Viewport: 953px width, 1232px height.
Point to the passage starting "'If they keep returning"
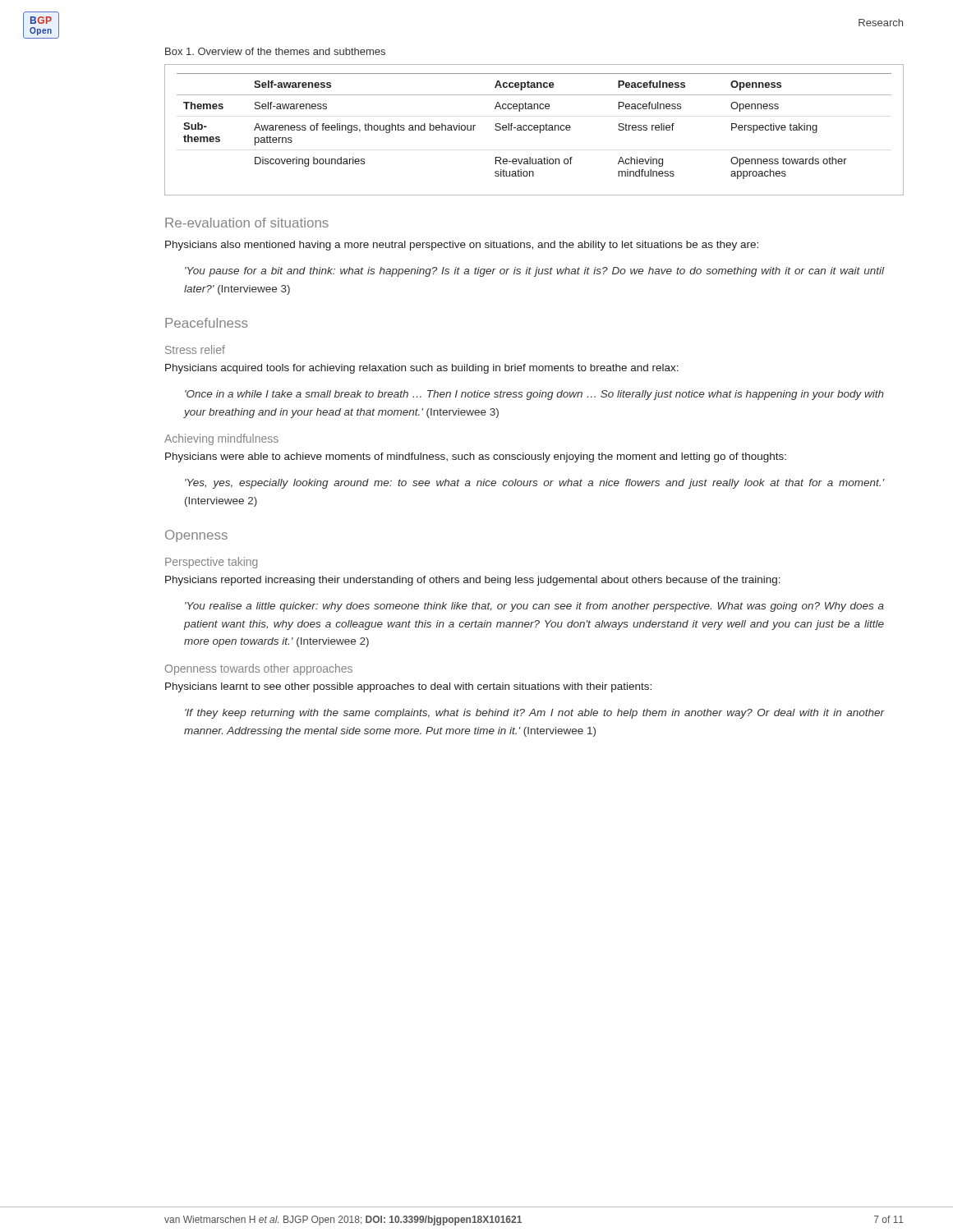click(534, 721)
